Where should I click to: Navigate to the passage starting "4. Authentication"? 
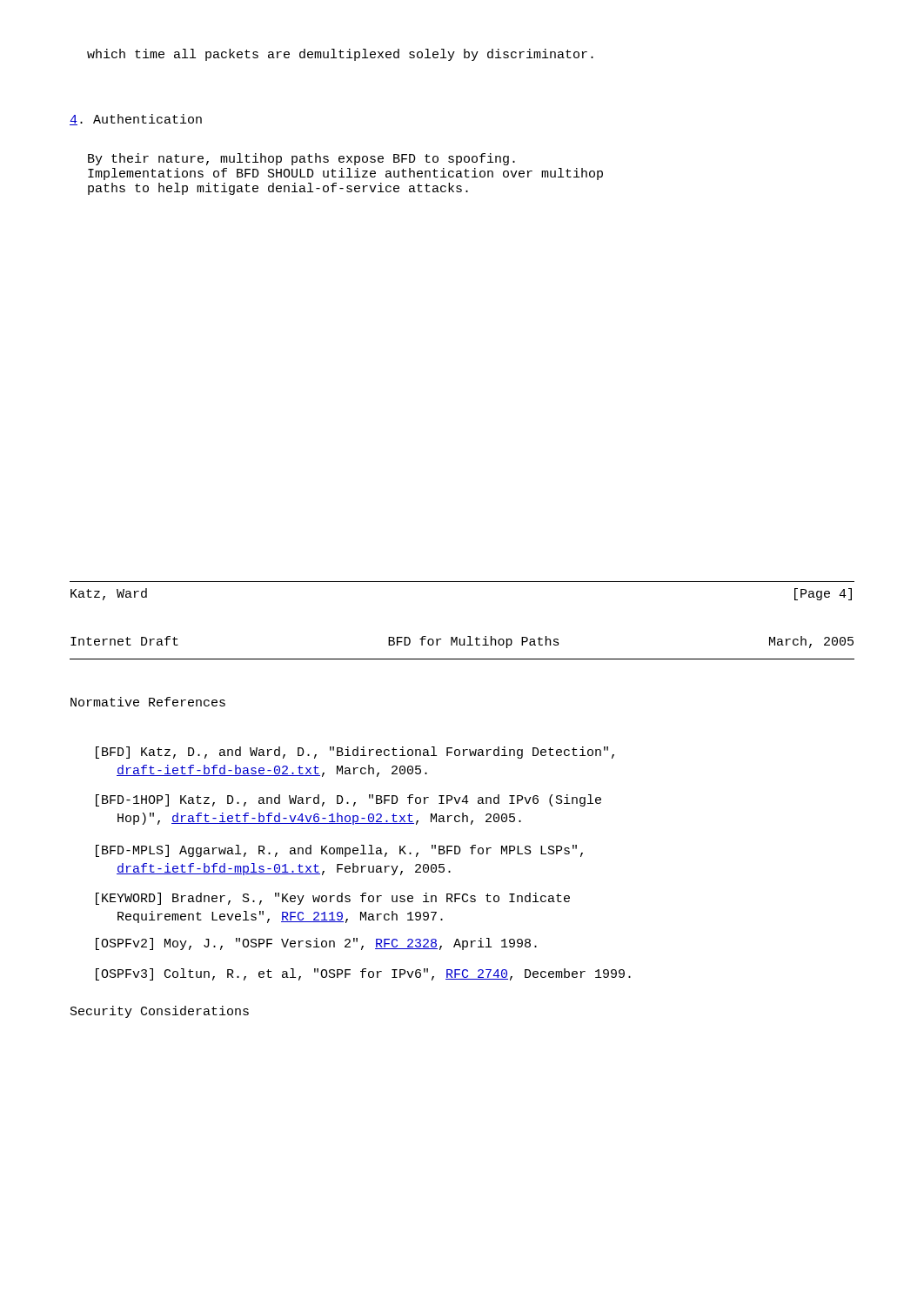pyautogui.click(x=136, y=121)
